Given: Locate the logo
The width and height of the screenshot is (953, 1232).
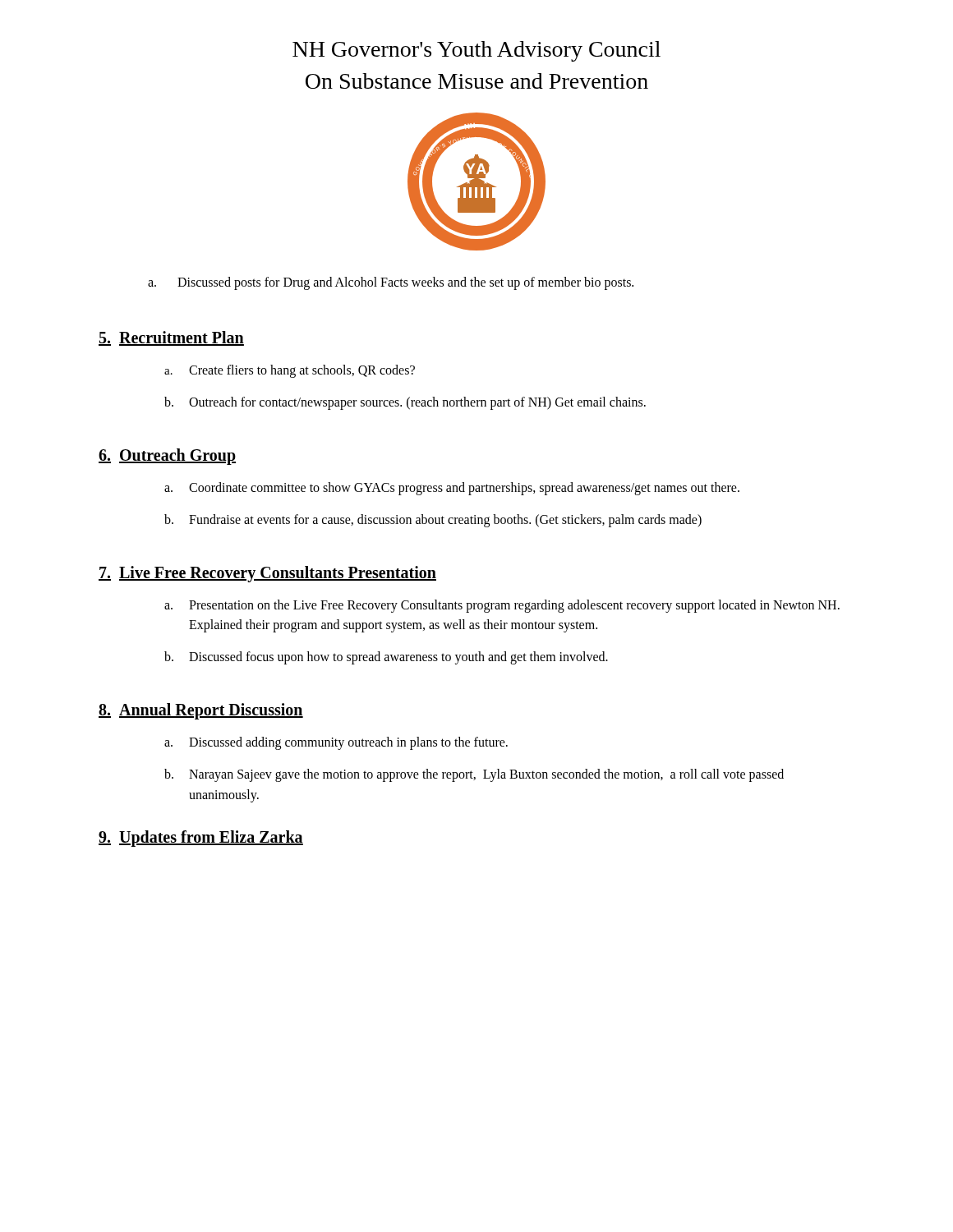Looking at the screenshot, I should click(476, 183).
